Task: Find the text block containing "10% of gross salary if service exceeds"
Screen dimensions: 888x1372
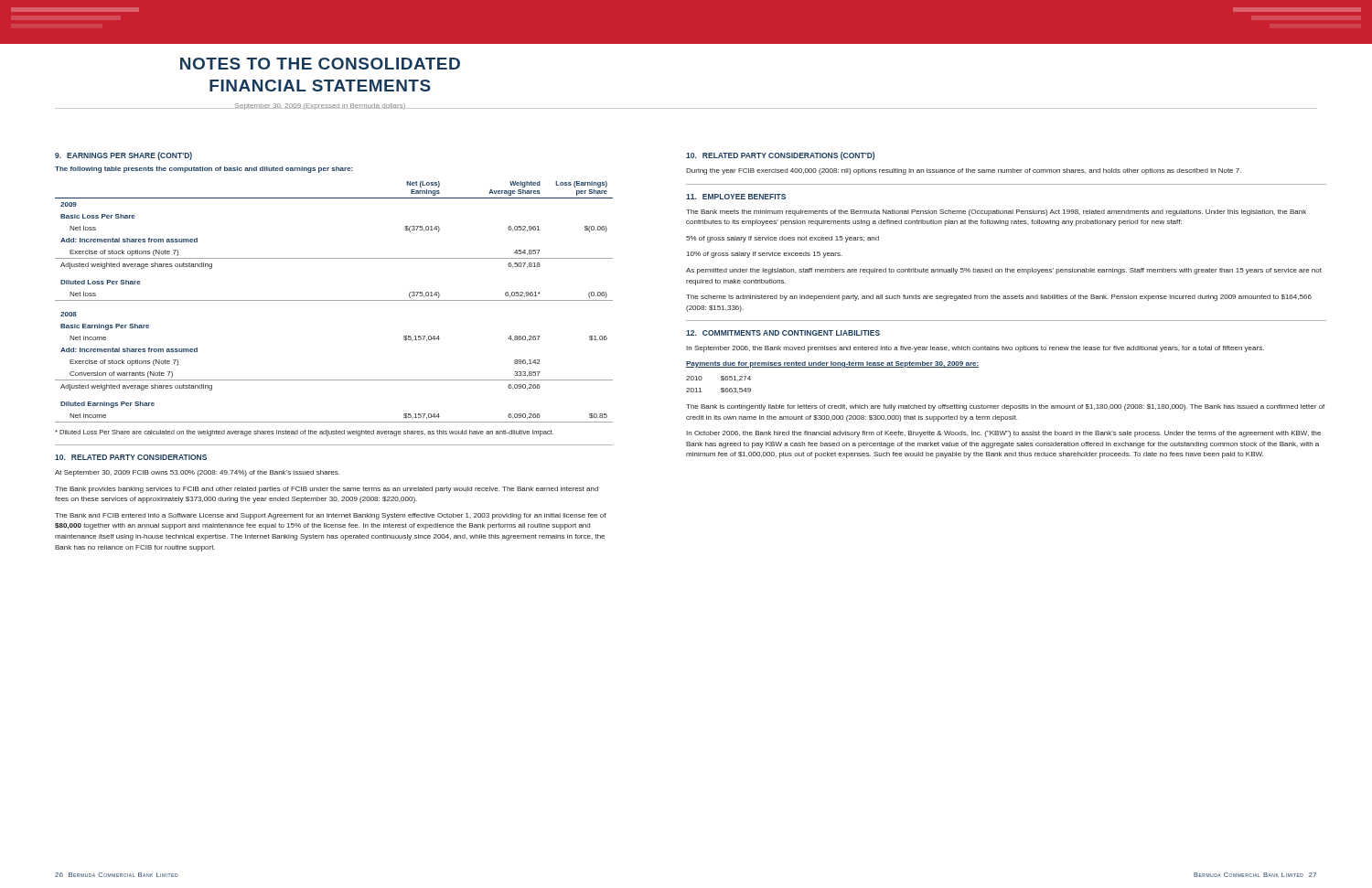Action: click(764, 254)
